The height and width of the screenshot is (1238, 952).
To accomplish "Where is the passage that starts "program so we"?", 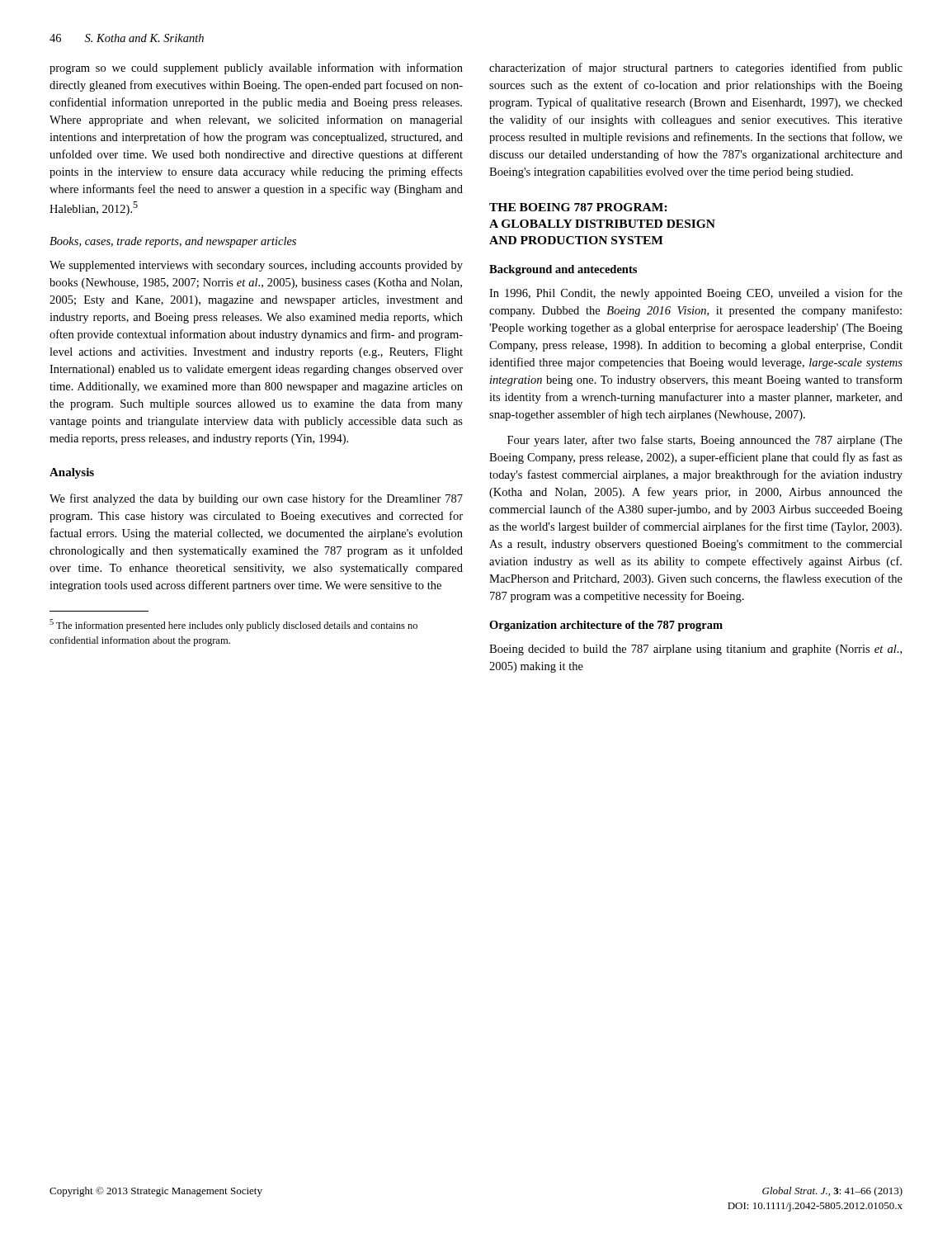I will [x=256, y=139].
